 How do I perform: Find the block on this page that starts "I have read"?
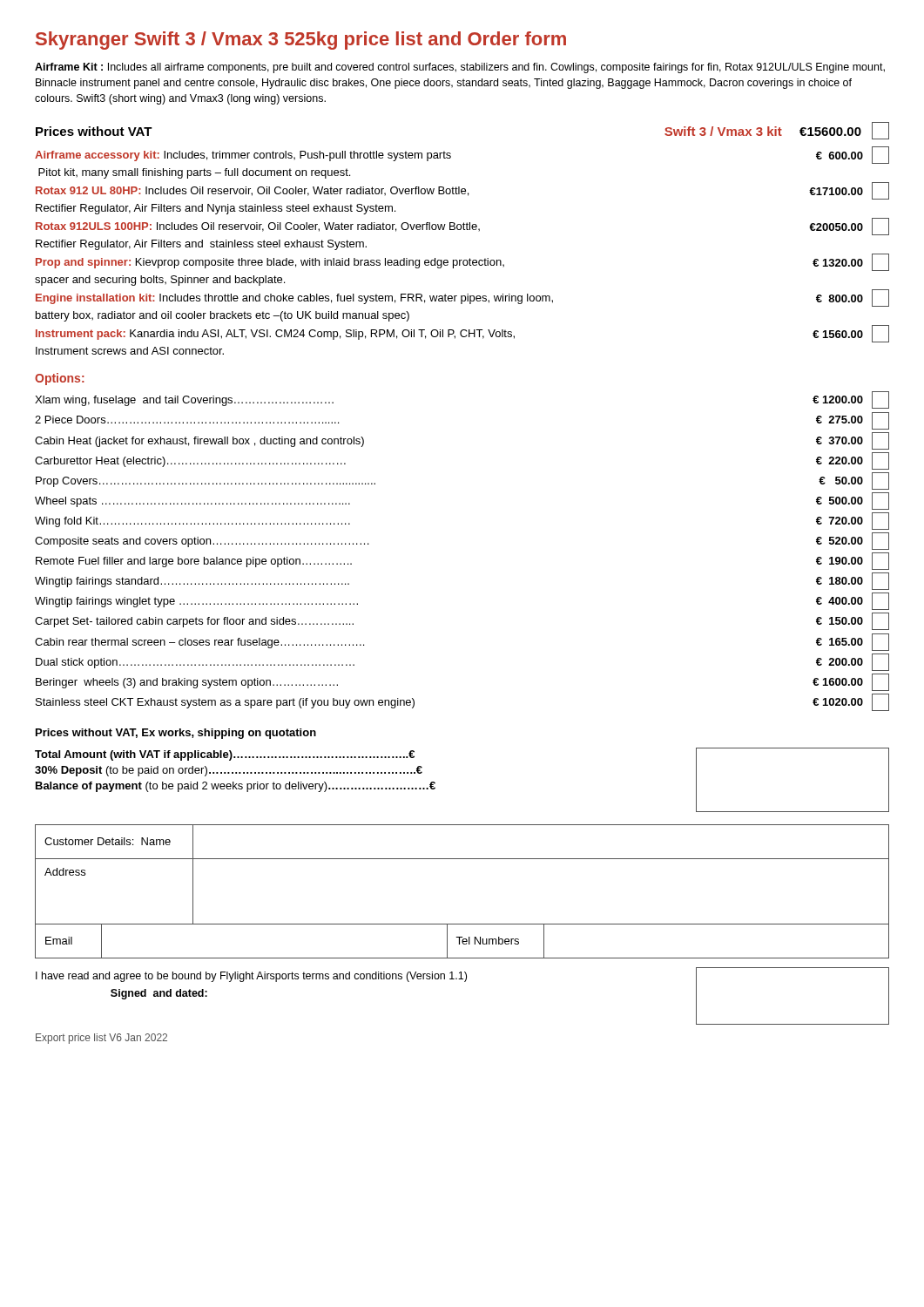(x=462, y=996)
